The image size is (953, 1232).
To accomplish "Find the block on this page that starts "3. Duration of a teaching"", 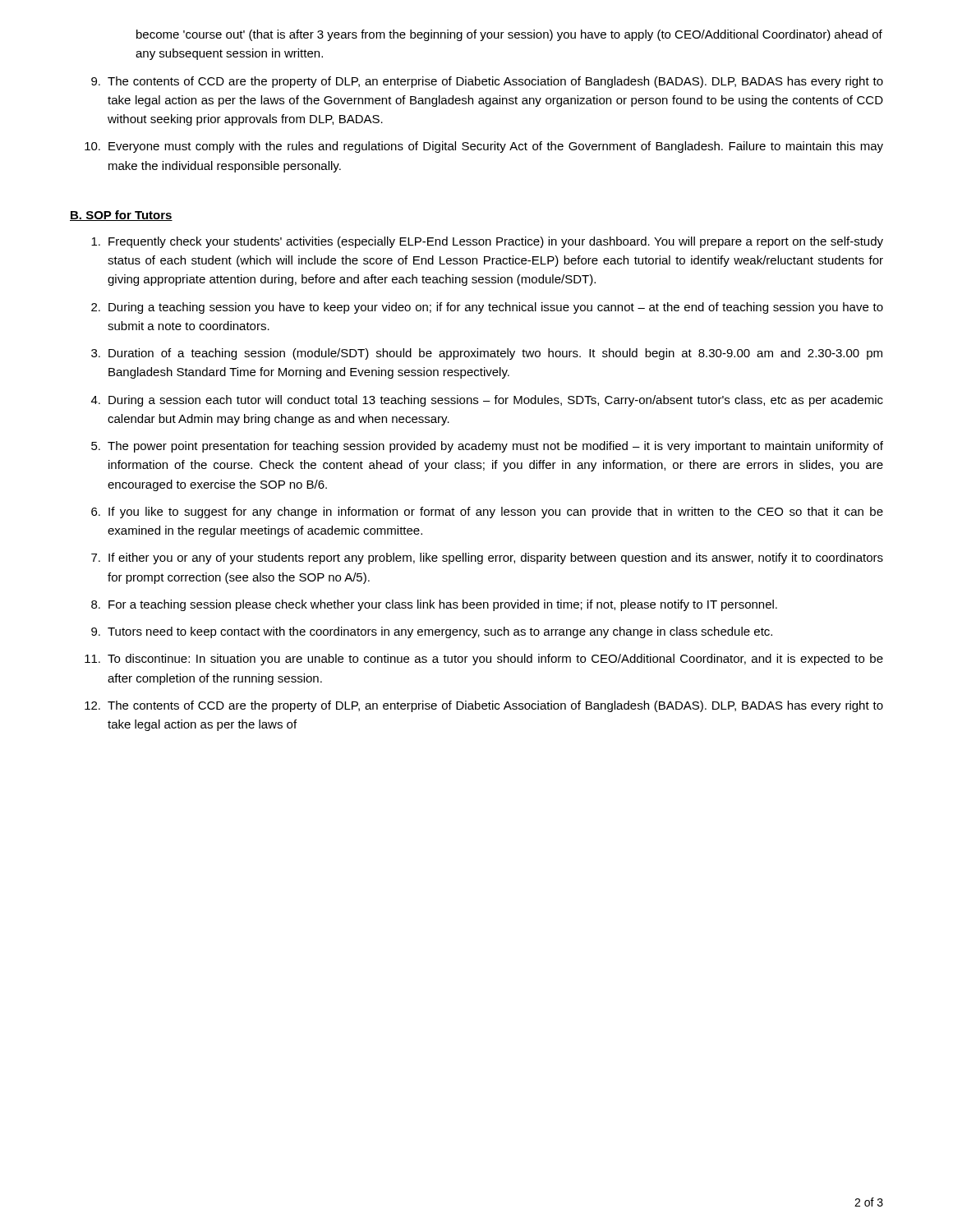I will pos(476,362).
